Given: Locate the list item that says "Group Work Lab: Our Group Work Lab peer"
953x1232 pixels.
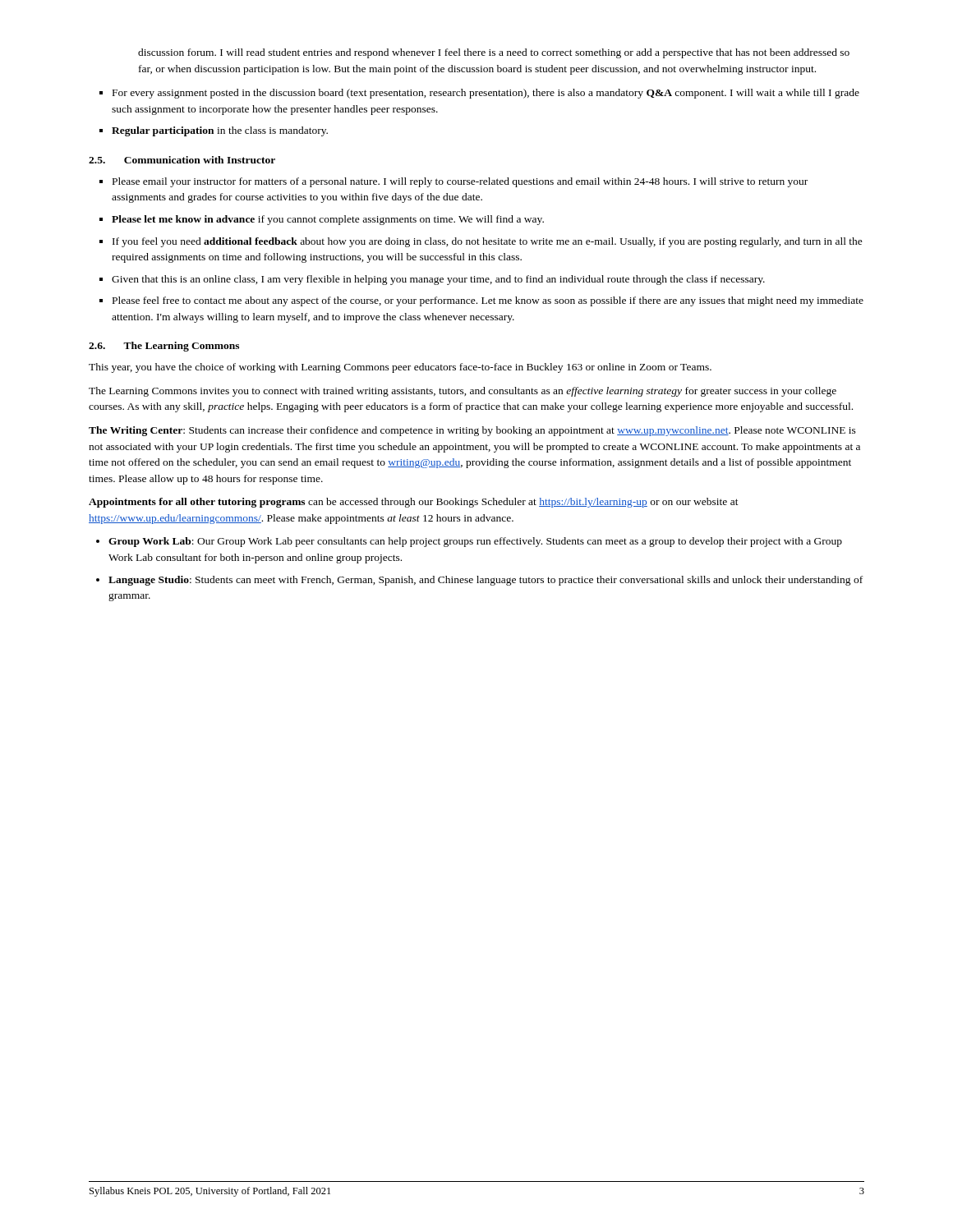Looking at the screenshot, I should coord(476,549).
